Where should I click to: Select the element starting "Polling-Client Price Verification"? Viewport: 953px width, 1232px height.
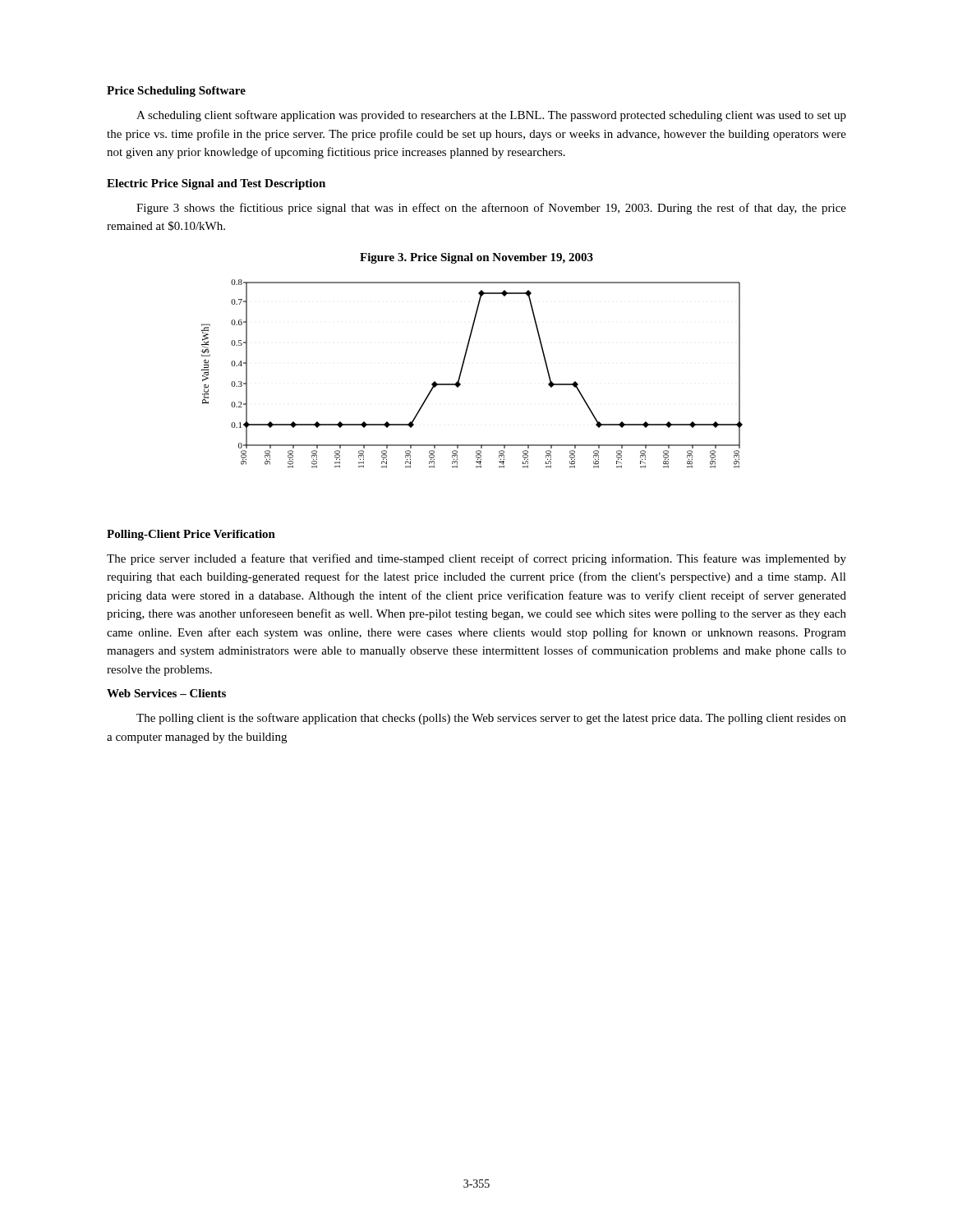[191, 533]
